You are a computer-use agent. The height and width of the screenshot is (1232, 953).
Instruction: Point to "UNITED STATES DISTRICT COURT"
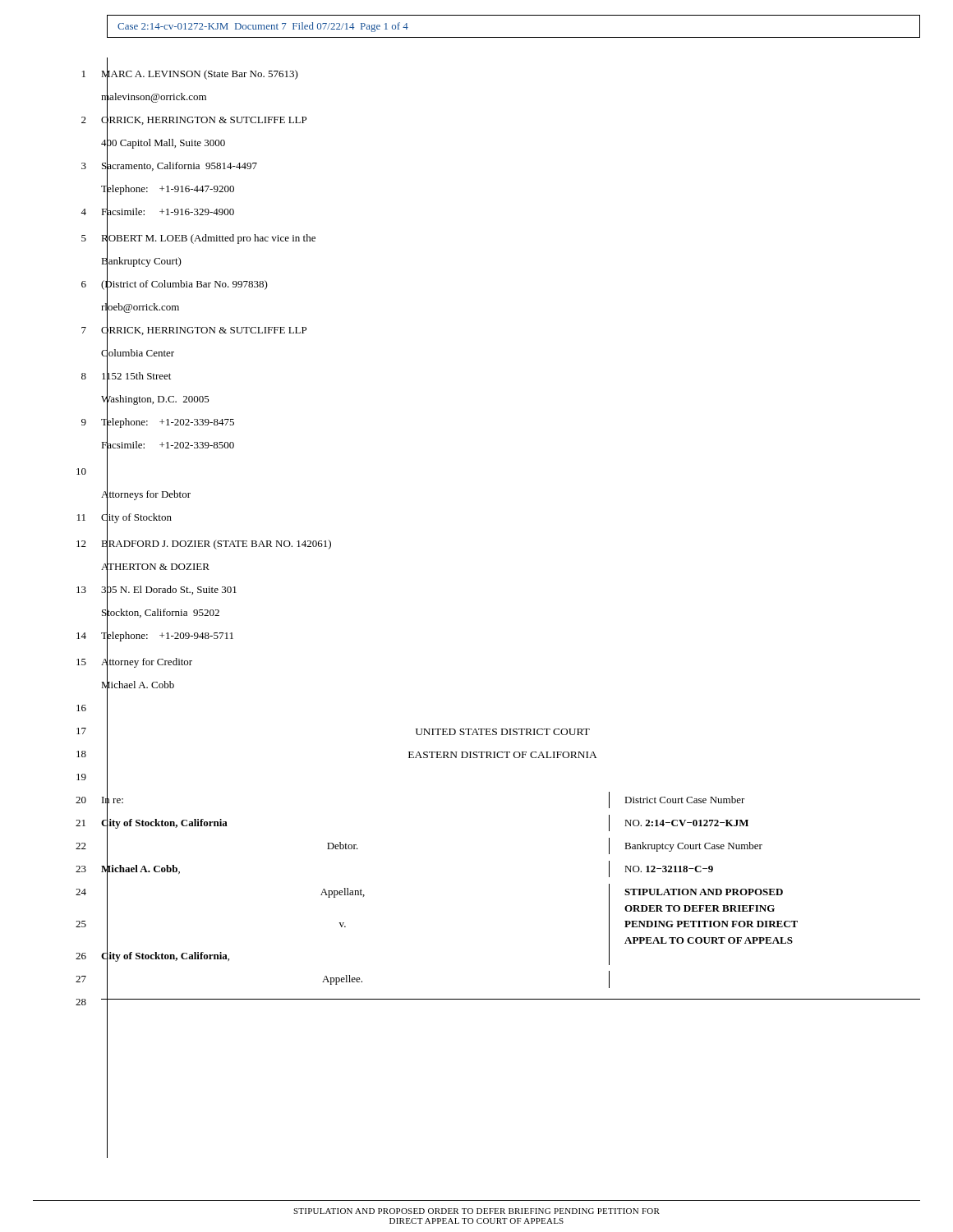502,731
